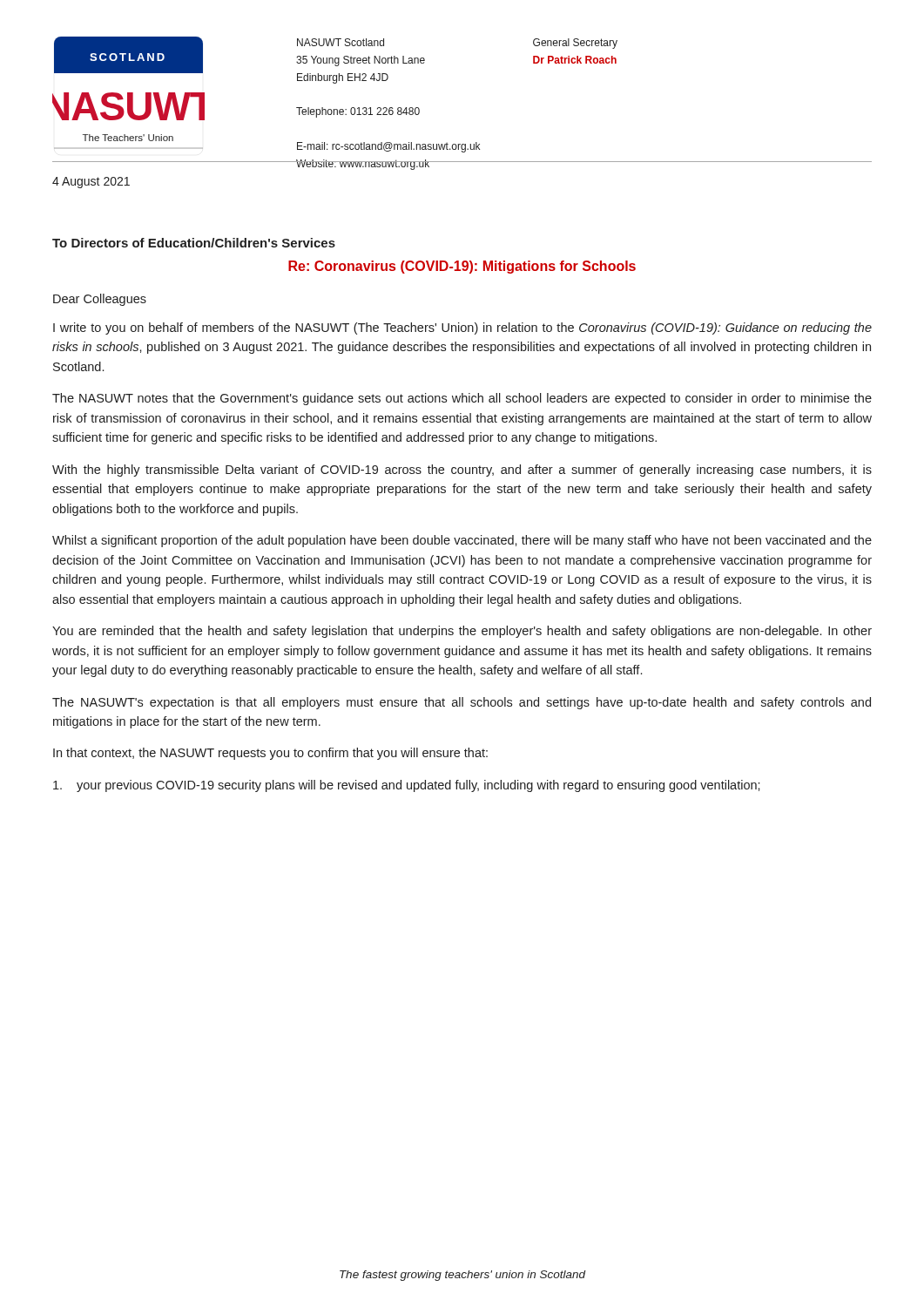Locate the block starting "With the highly transmissible Delta variant of"

tap(462, 489)
